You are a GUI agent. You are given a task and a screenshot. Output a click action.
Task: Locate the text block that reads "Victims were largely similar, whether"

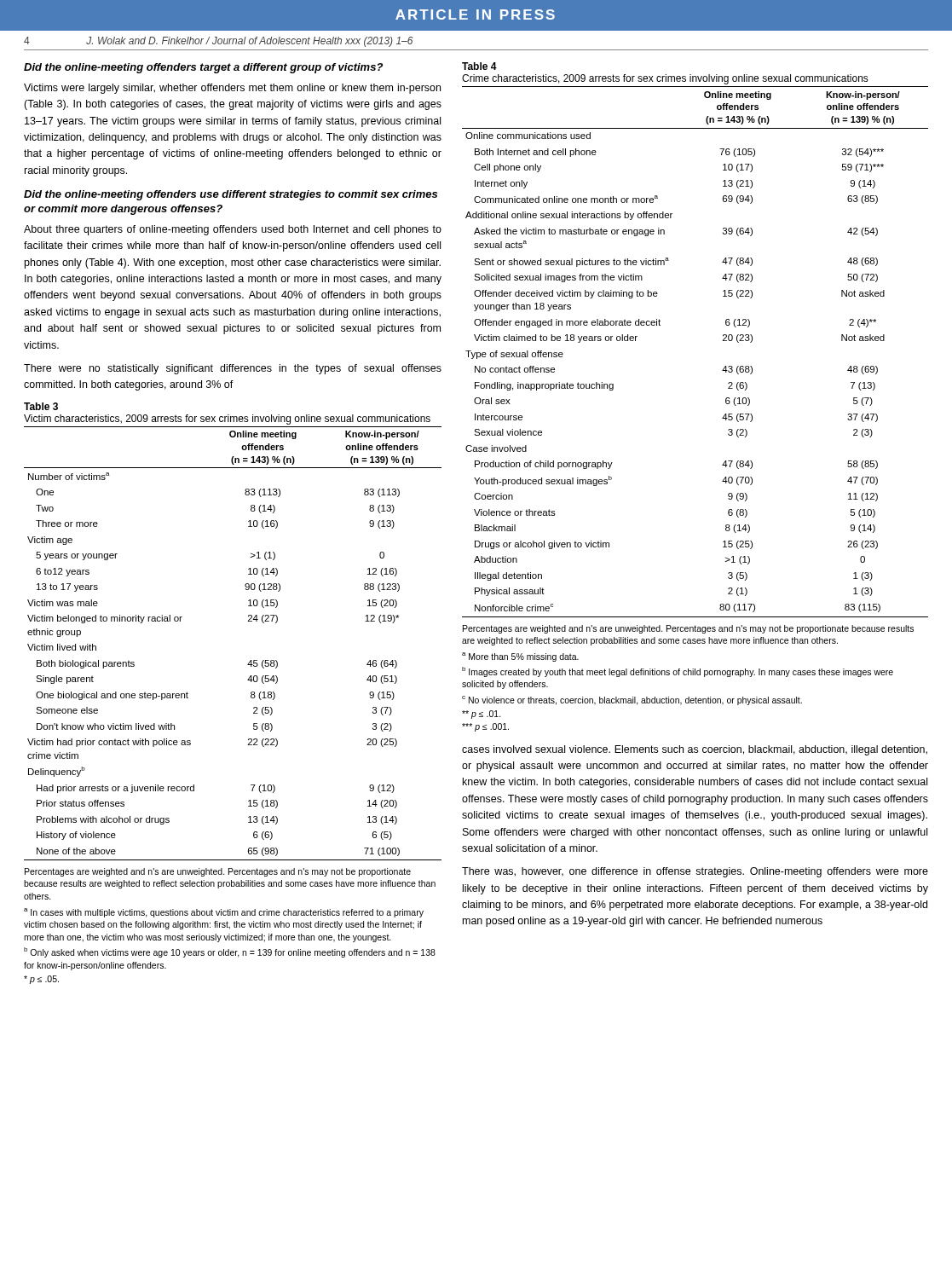tap(233, 129)
